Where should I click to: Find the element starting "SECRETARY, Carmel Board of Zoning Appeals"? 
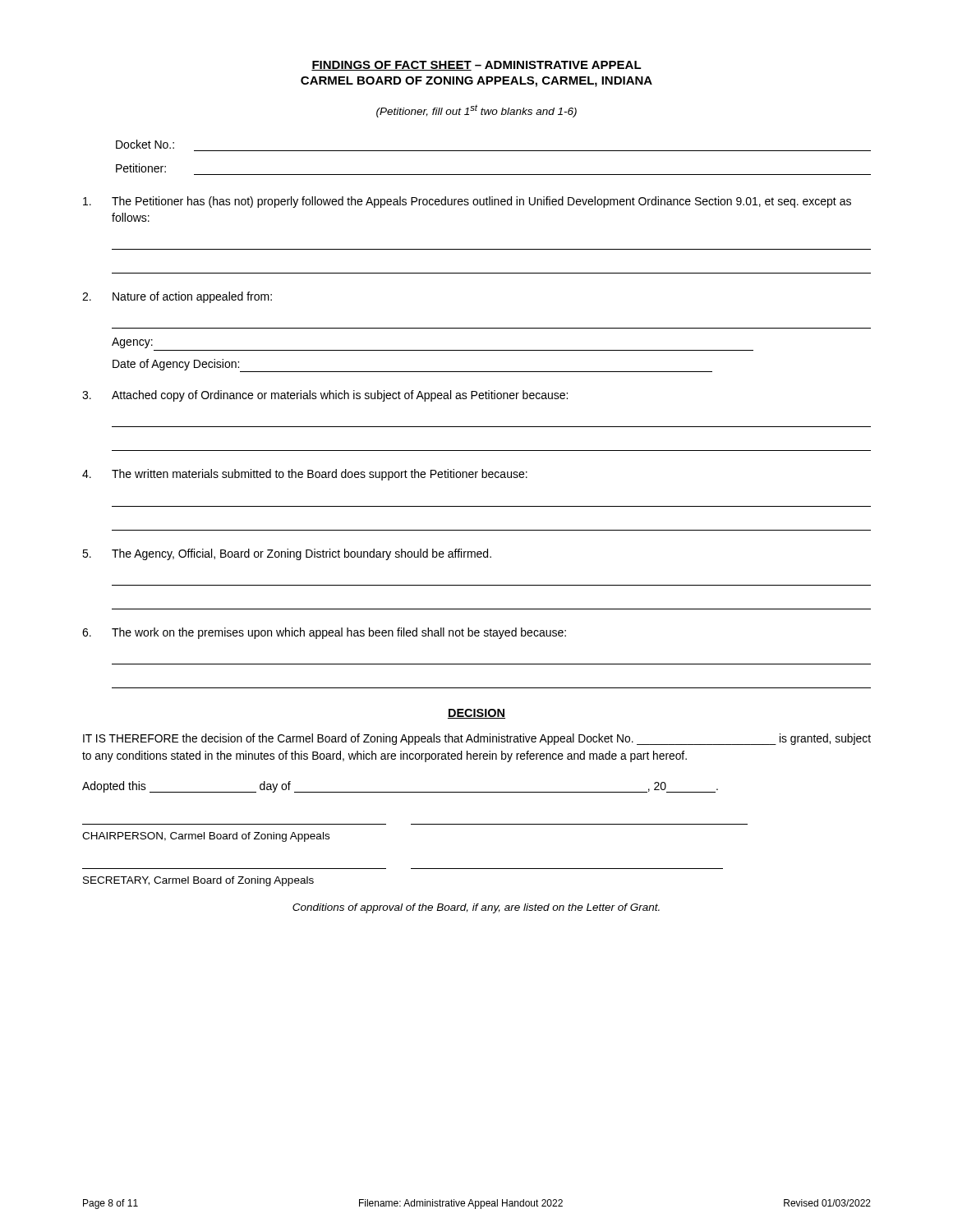pos(476,869)
